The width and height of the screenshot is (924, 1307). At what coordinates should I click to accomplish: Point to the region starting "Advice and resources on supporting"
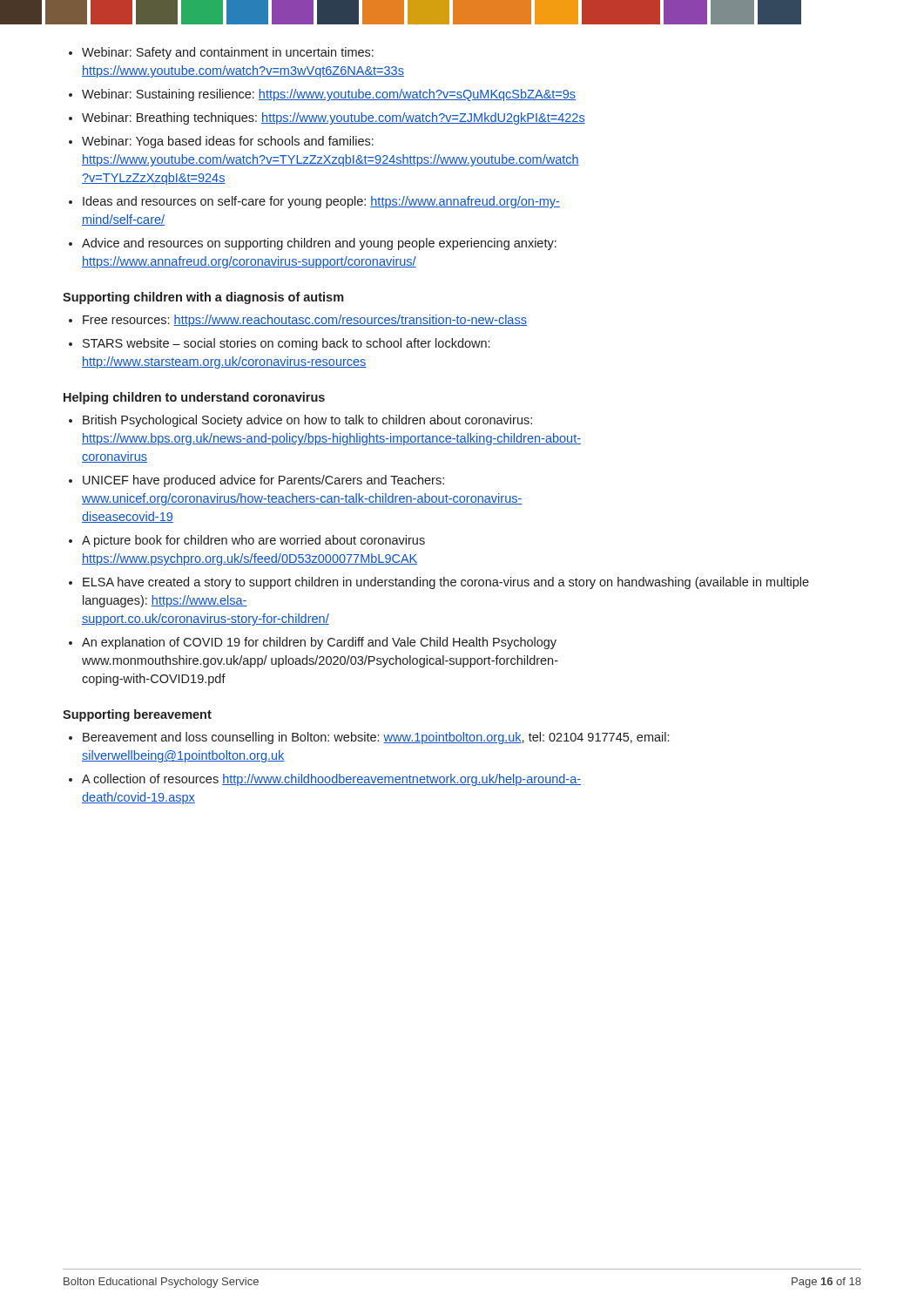(319, 252)
